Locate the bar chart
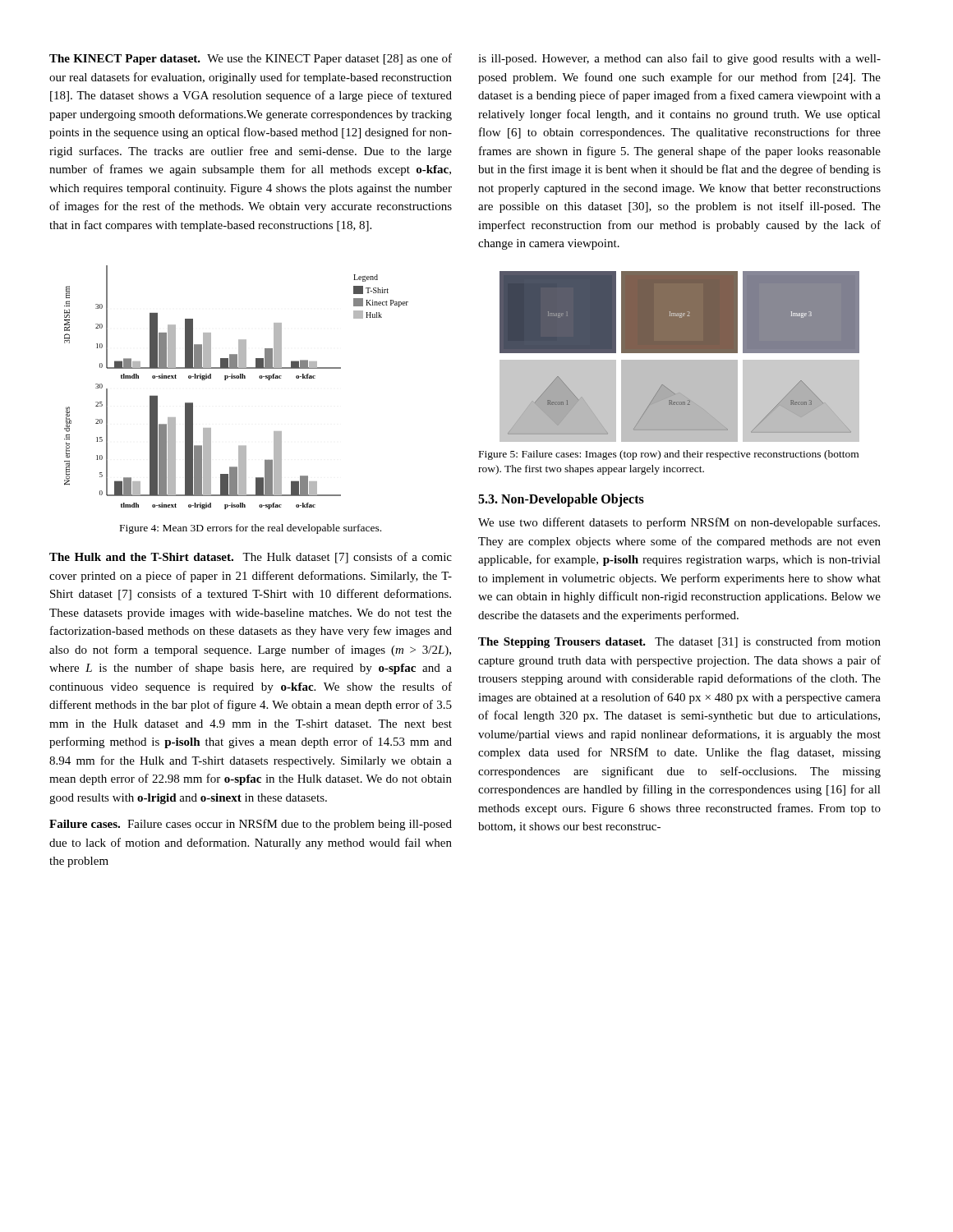The image size is (953, 1232). pos(251,382)
